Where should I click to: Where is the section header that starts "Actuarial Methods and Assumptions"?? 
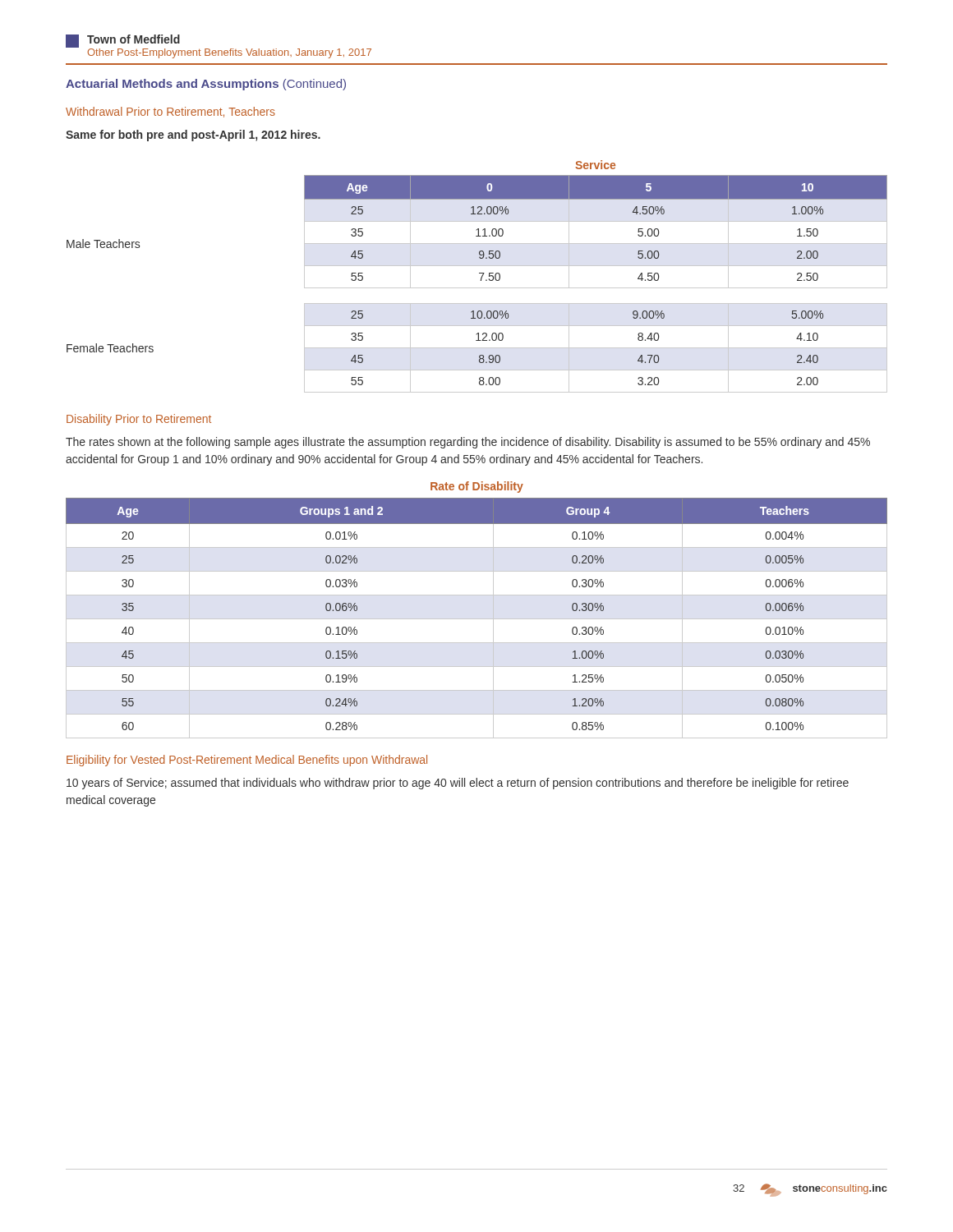[x=206, y=83]
